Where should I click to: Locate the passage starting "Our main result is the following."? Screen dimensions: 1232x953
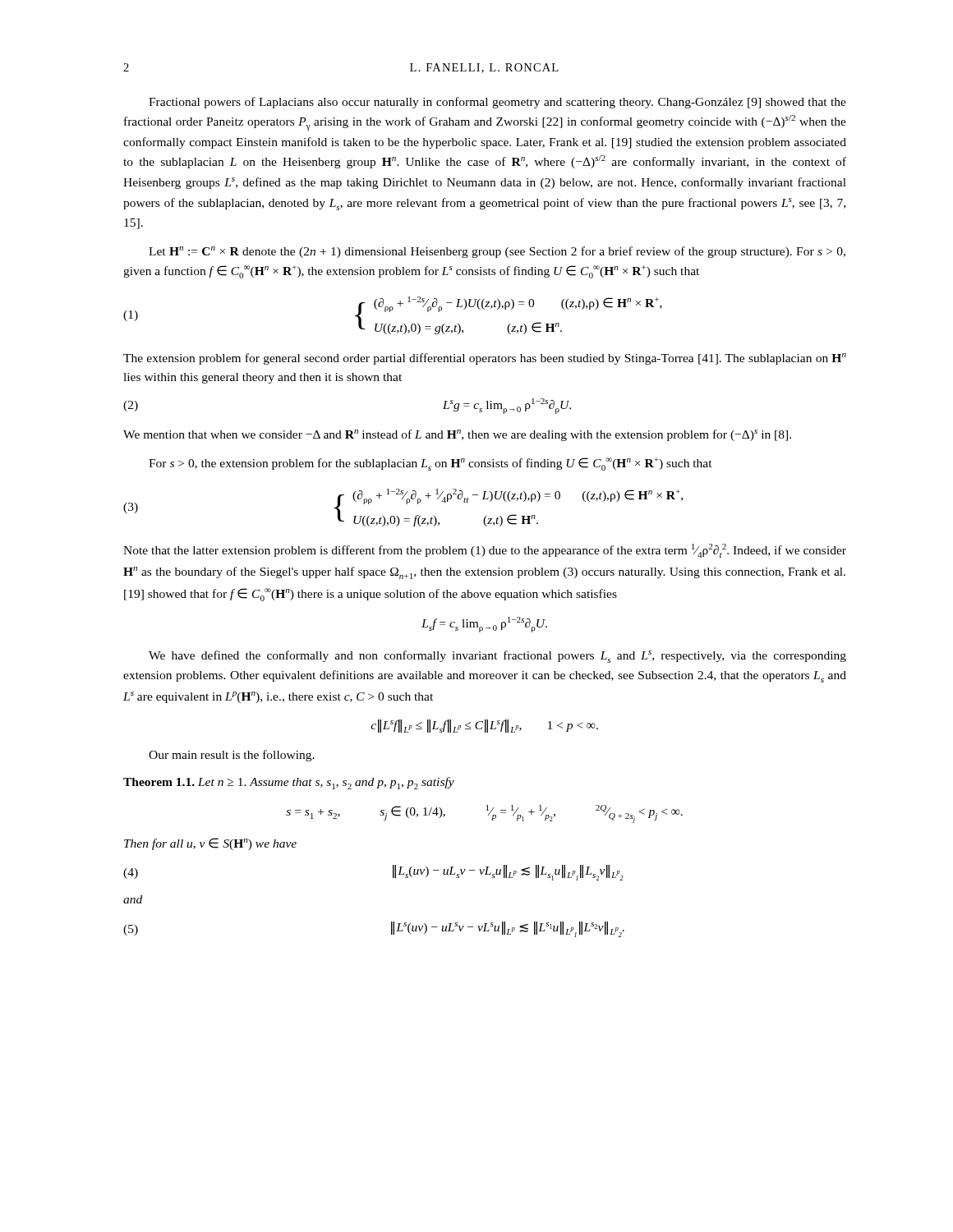[232, 756]
